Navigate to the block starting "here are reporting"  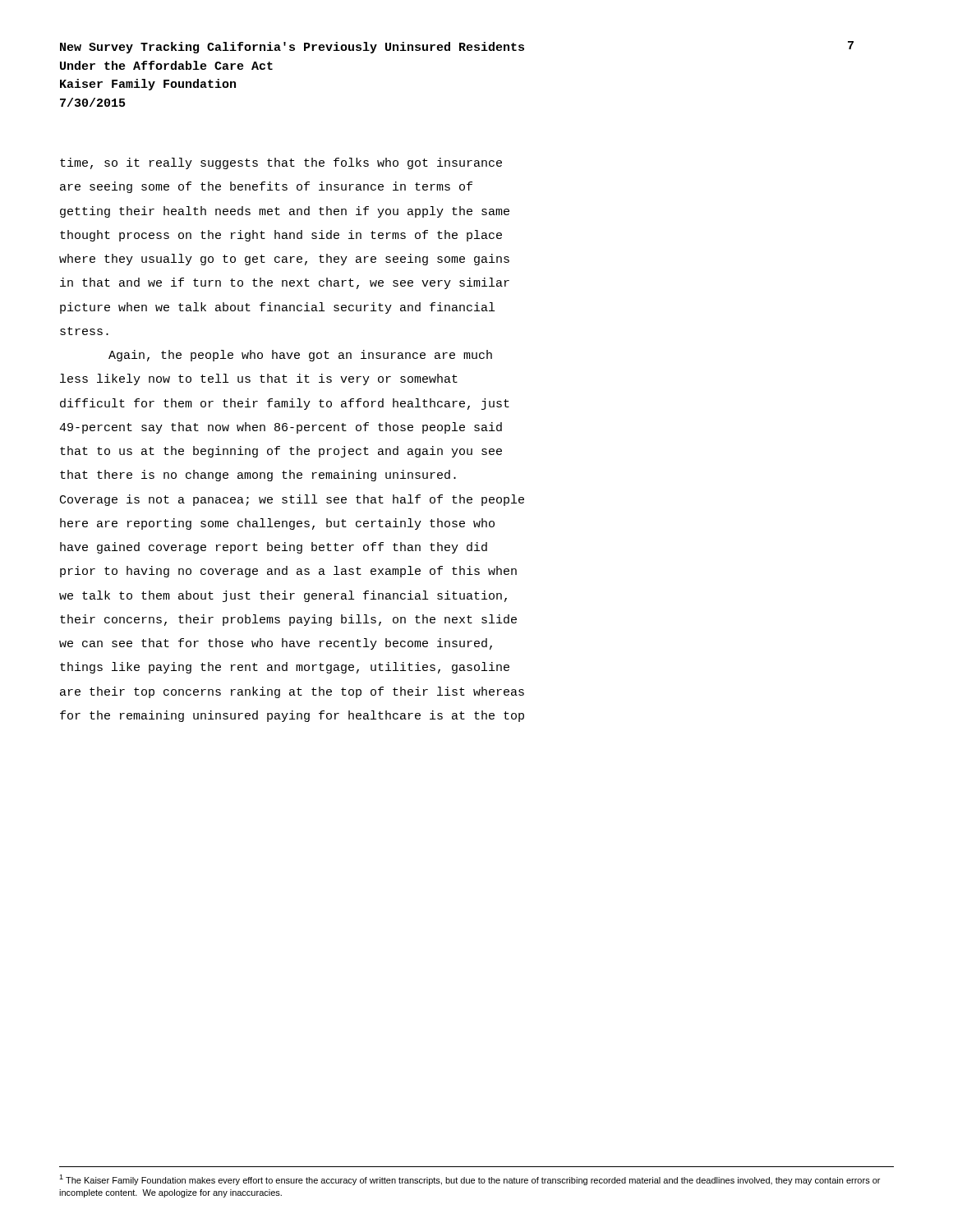(277, 524)
